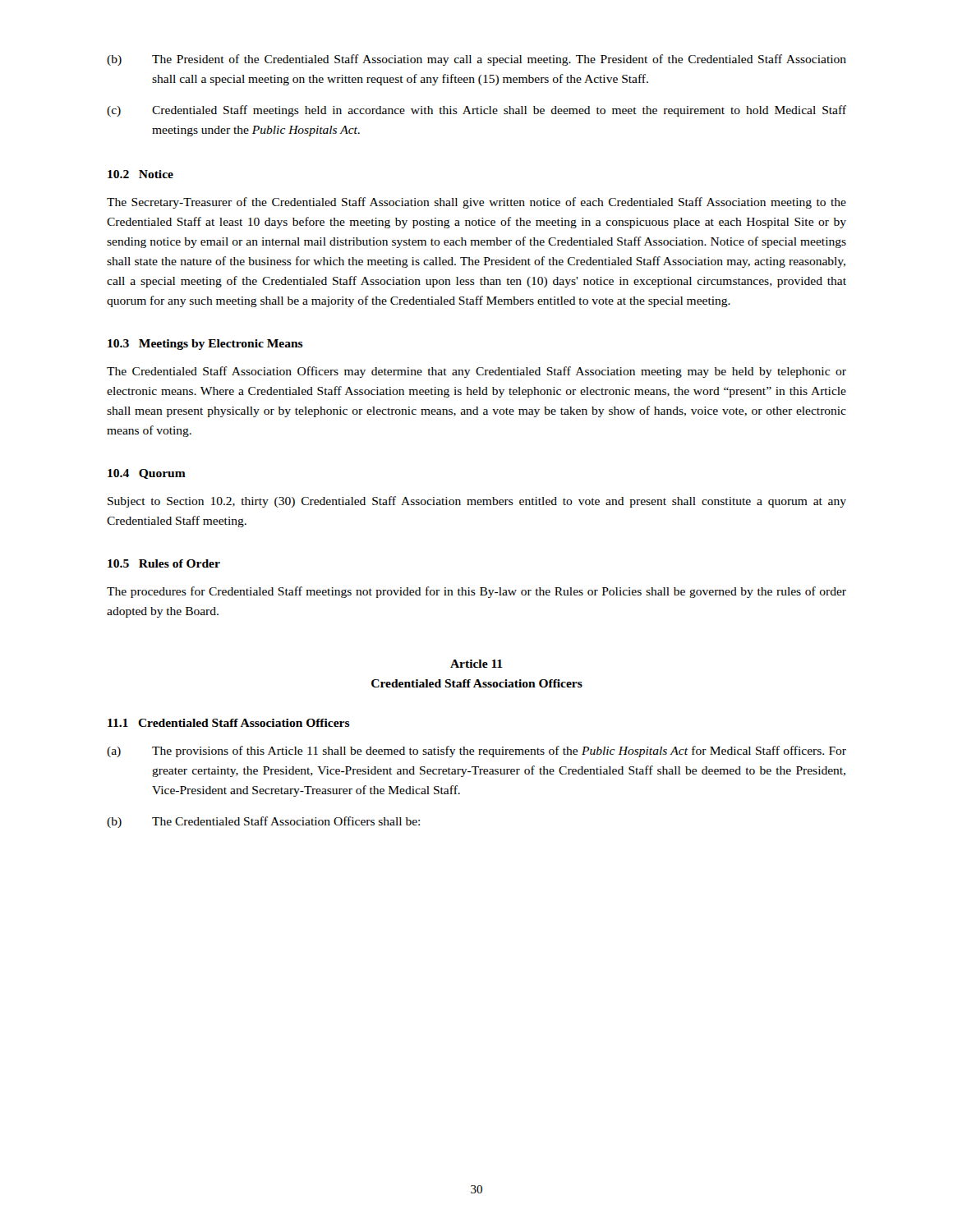
Task: Locate the text block starting "10.3 Meetings by Electronic"
Action: 205,343
